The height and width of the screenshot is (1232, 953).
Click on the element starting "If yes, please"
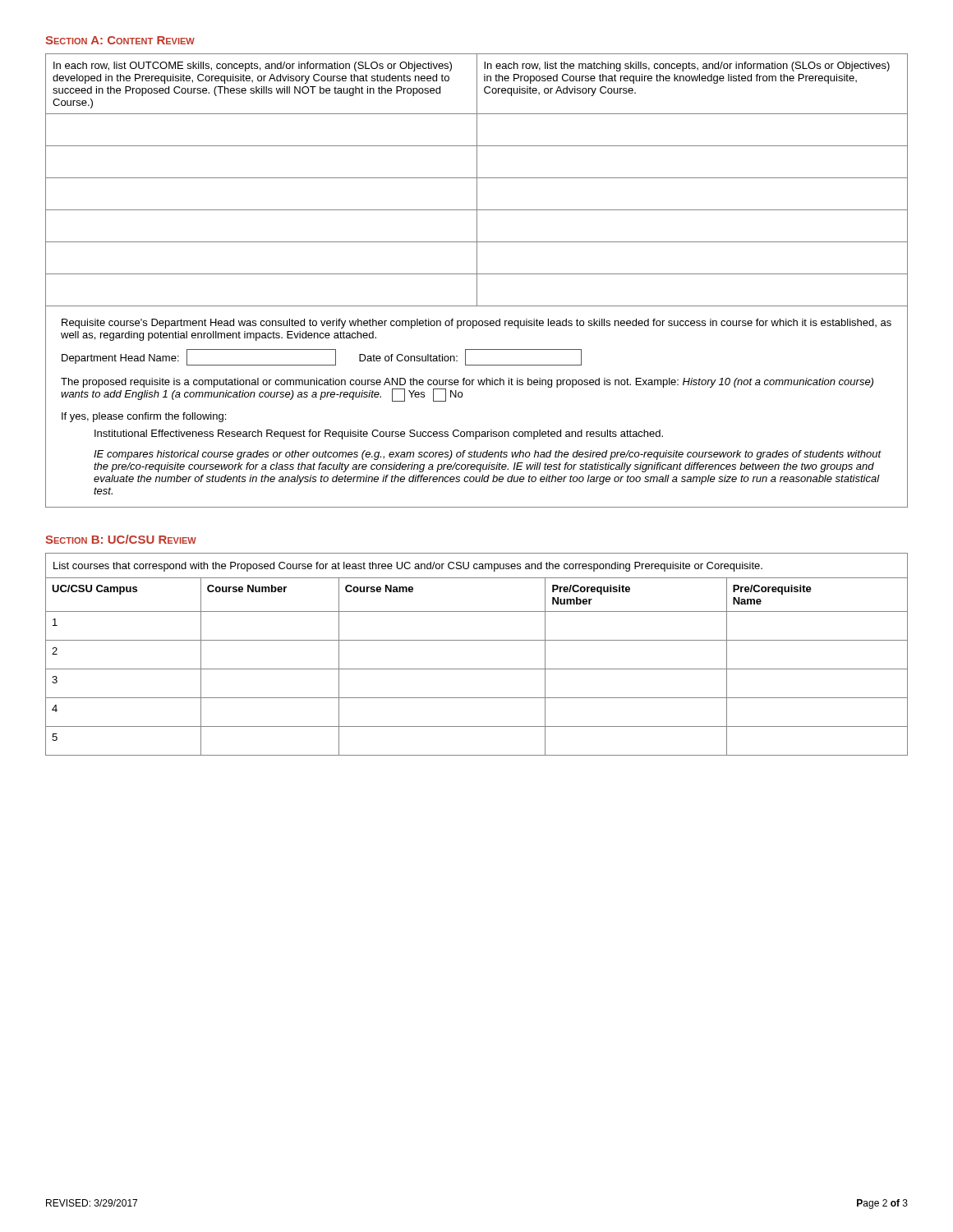coord(144,416)
